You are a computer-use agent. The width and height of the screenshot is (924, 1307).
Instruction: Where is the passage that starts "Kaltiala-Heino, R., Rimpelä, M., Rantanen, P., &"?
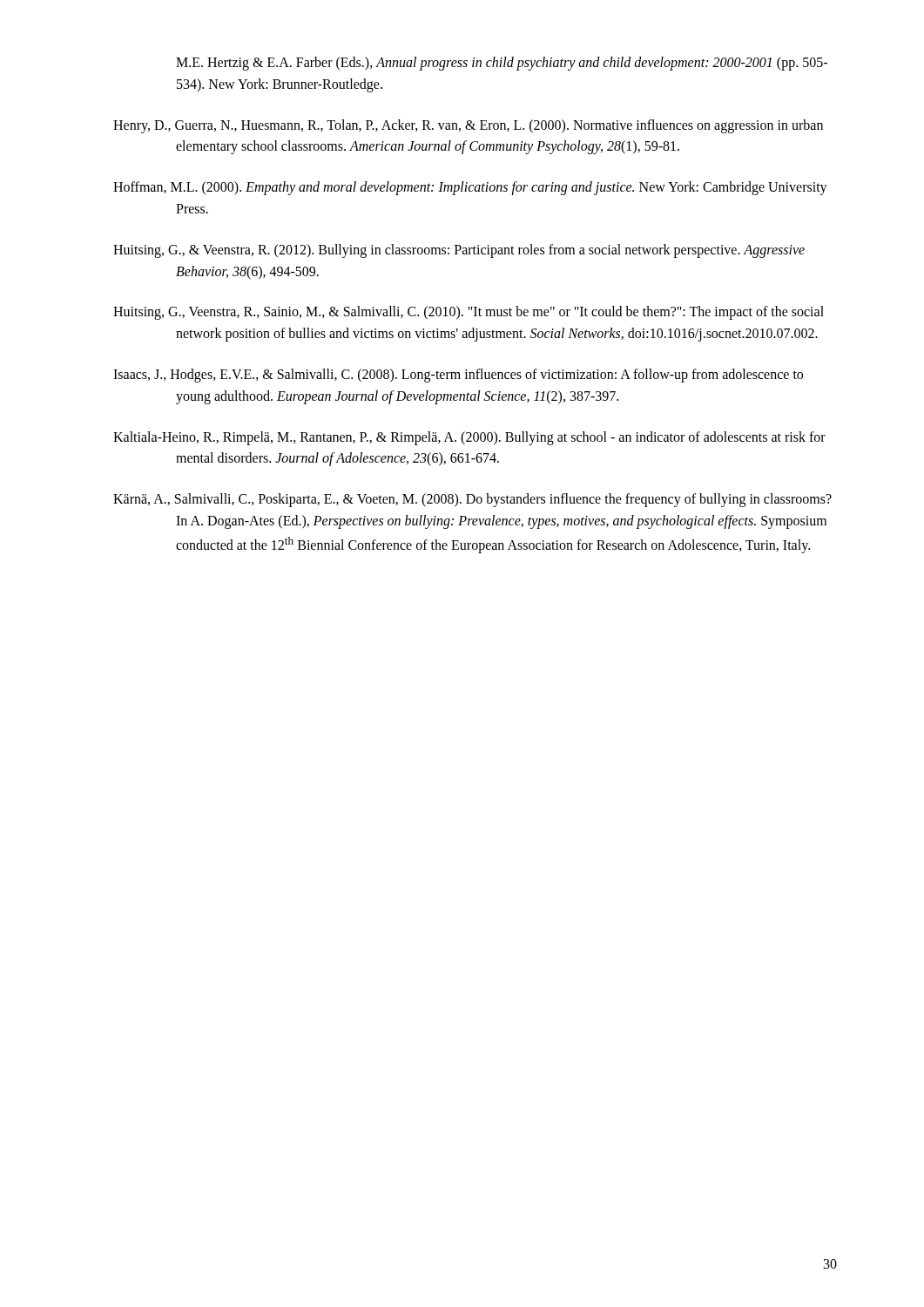pos(475,448)
